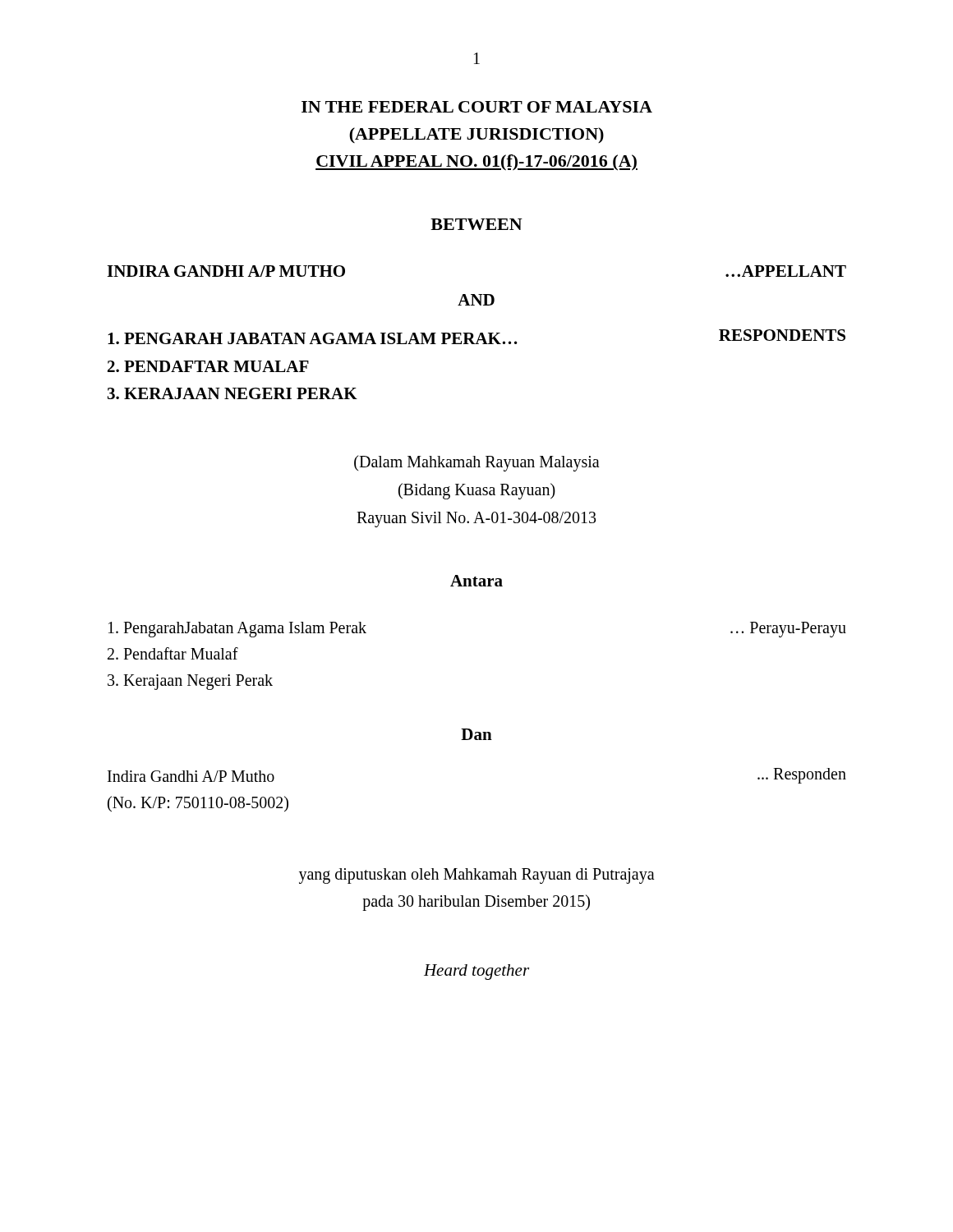Point to "Heard together"
Screen dimensions: 1232x953
(x=476, y=970)
